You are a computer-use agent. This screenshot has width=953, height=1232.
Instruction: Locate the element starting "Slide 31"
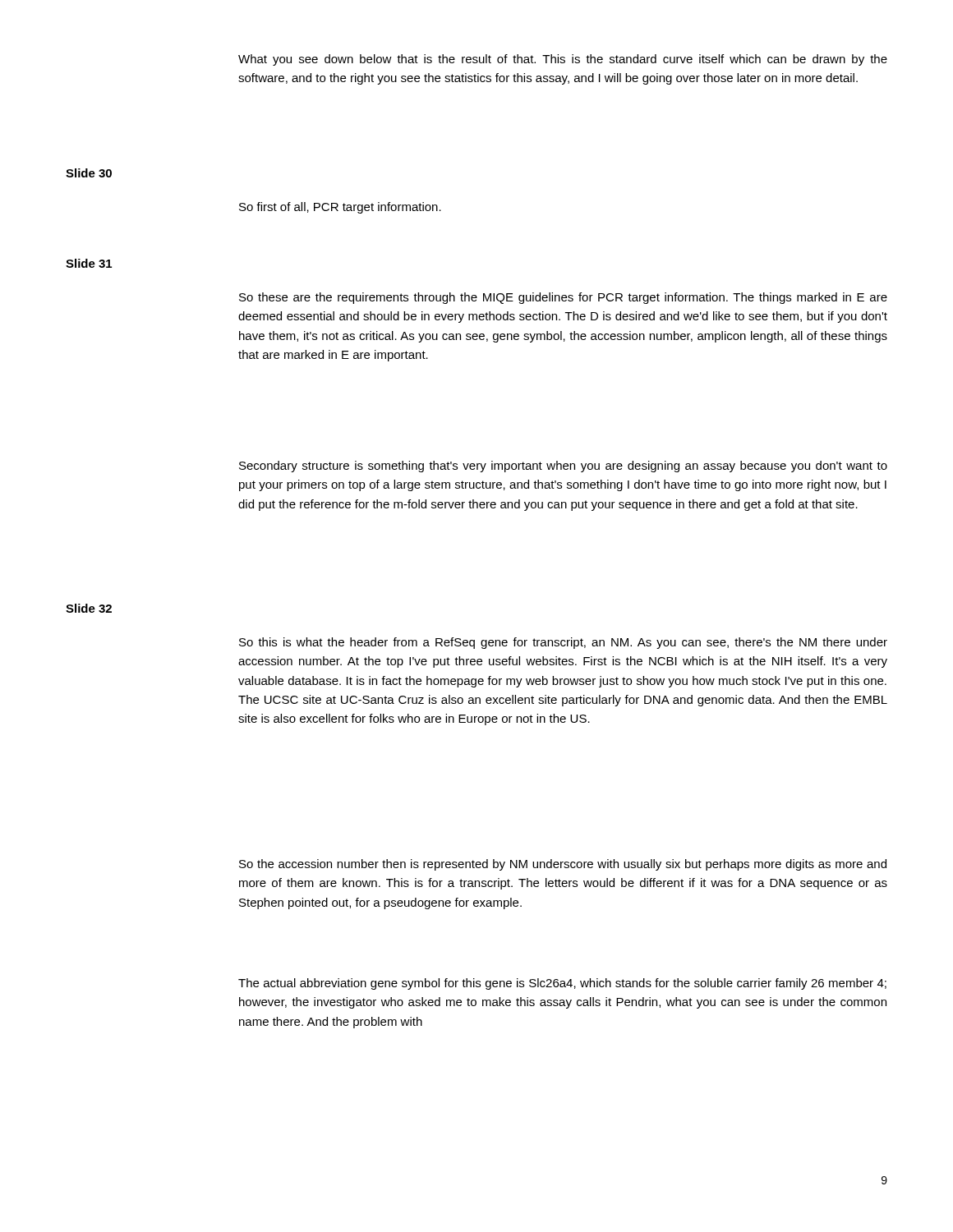tap(89, 263)
